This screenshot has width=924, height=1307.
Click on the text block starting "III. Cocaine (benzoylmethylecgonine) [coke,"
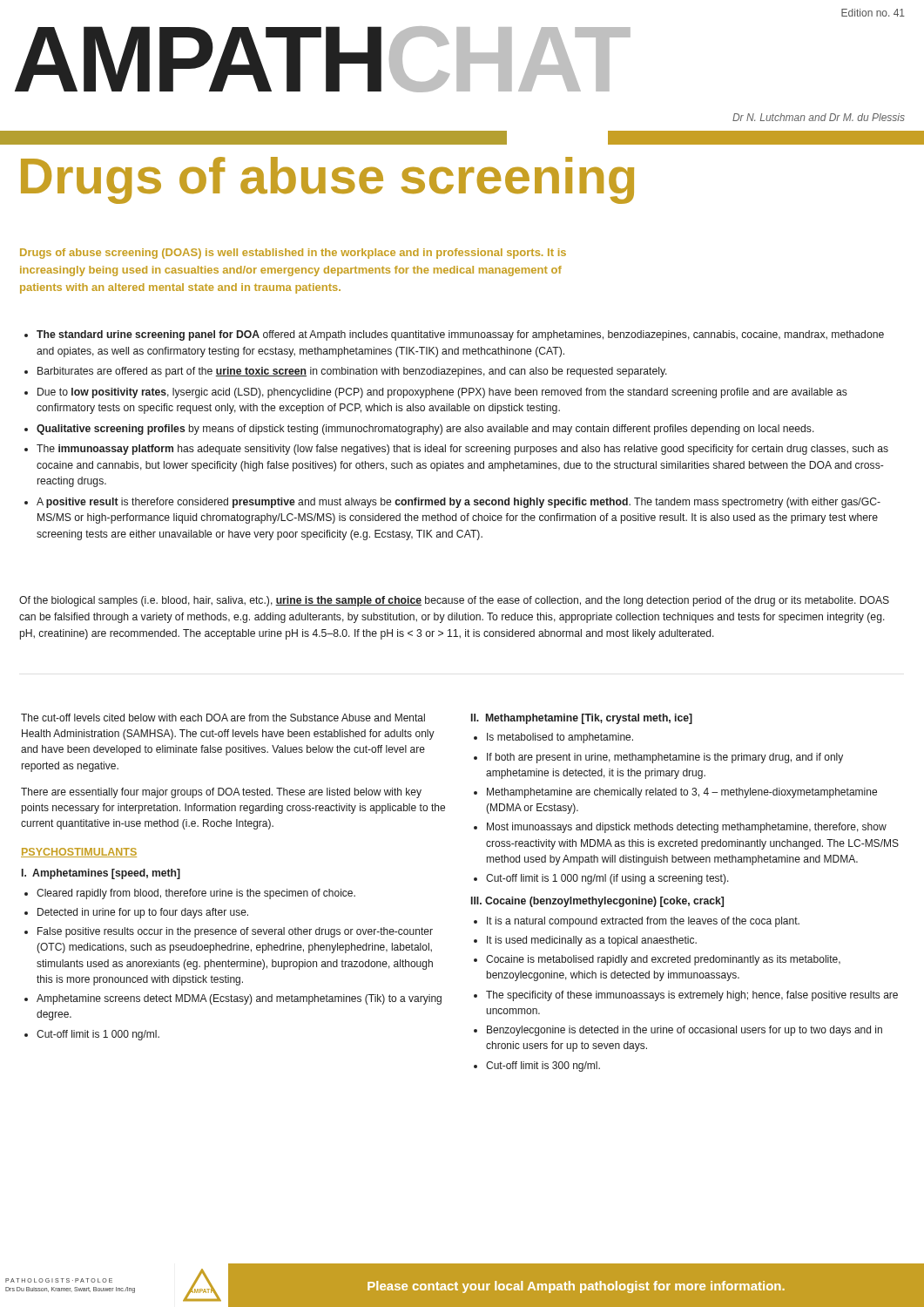(x=597, y=901)
